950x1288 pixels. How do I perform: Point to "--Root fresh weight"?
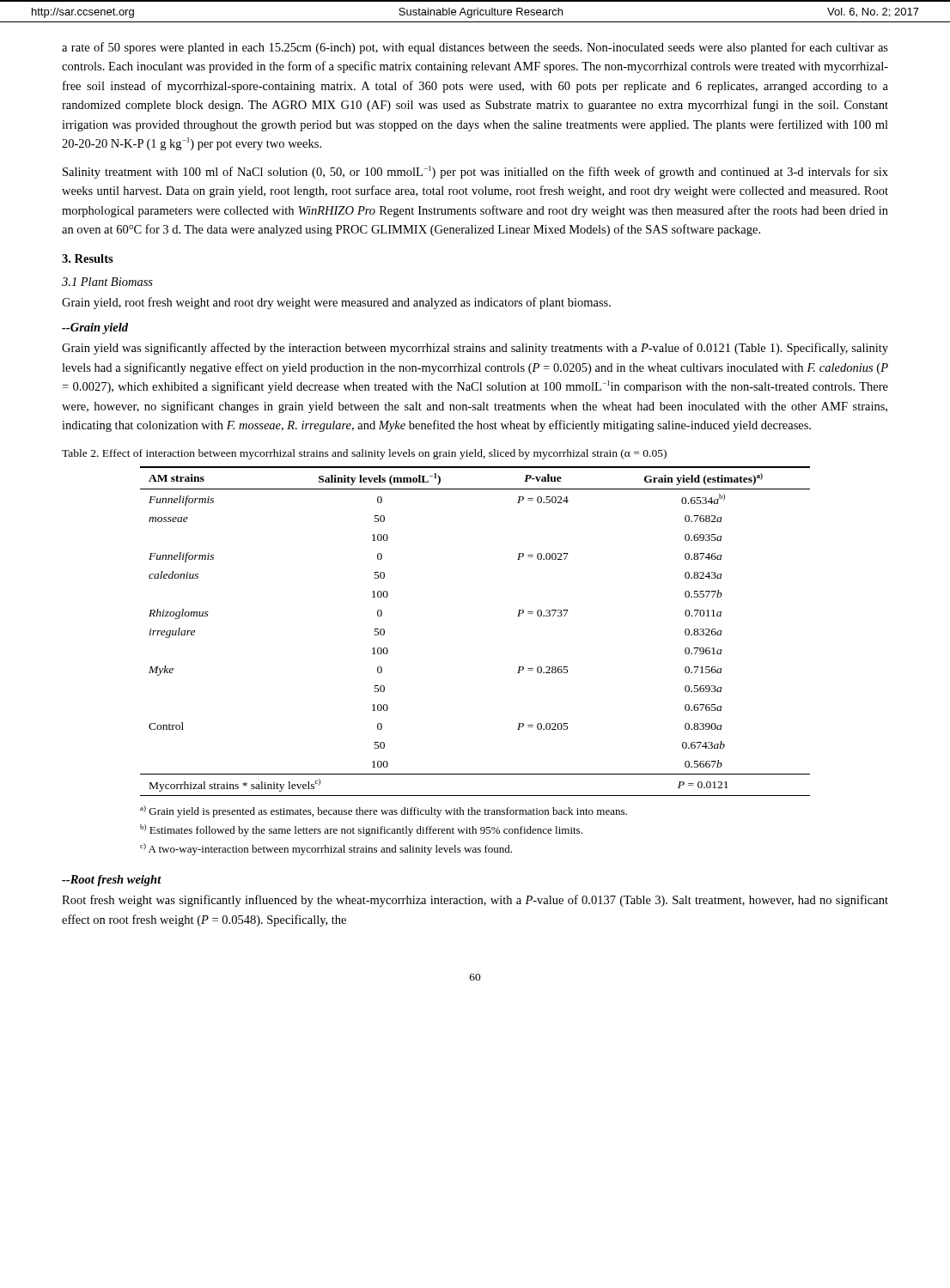click(x=111, y=880)
